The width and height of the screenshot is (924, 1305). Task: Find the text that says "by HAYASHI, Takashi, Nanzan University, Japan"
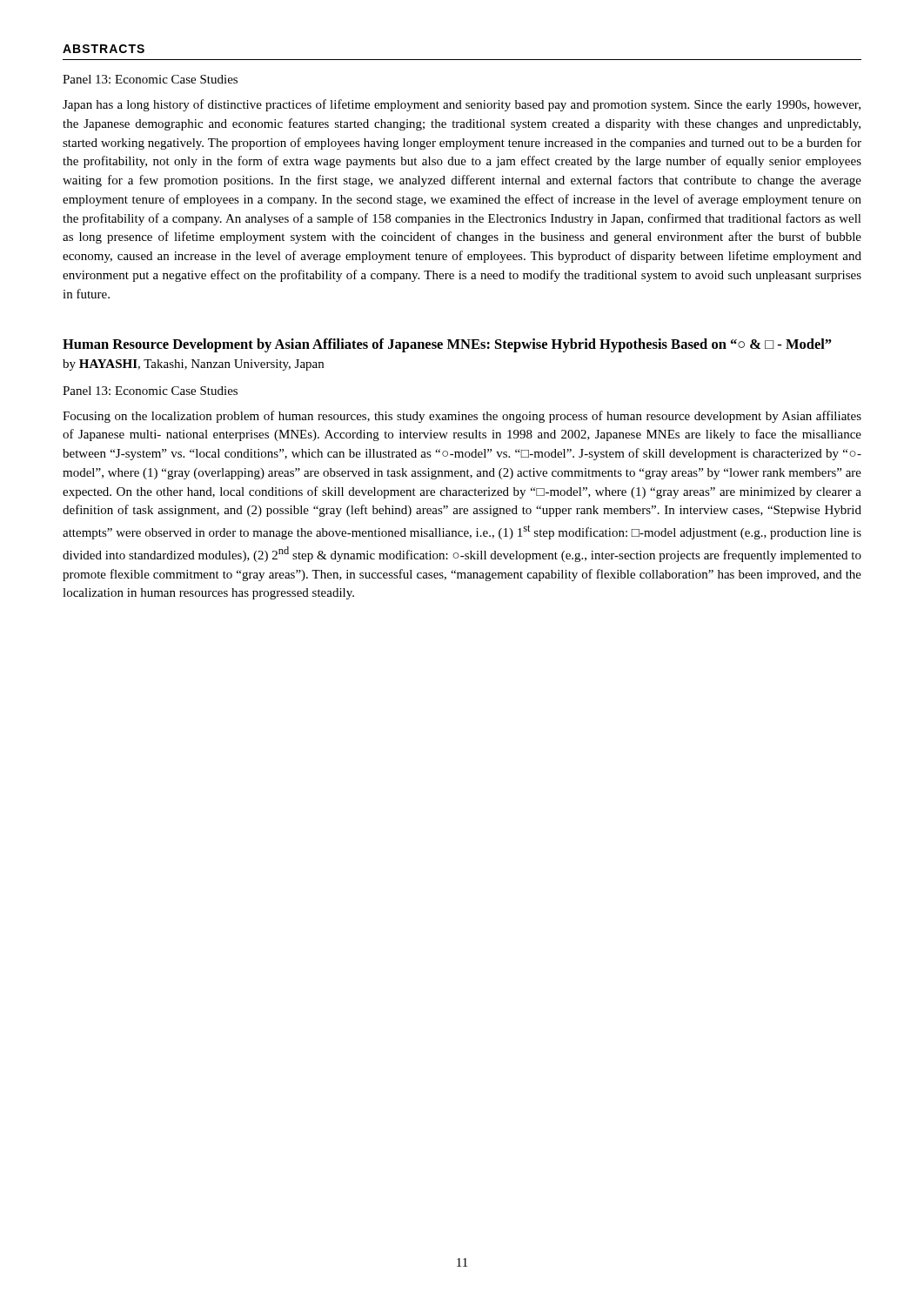coord(193,363)
